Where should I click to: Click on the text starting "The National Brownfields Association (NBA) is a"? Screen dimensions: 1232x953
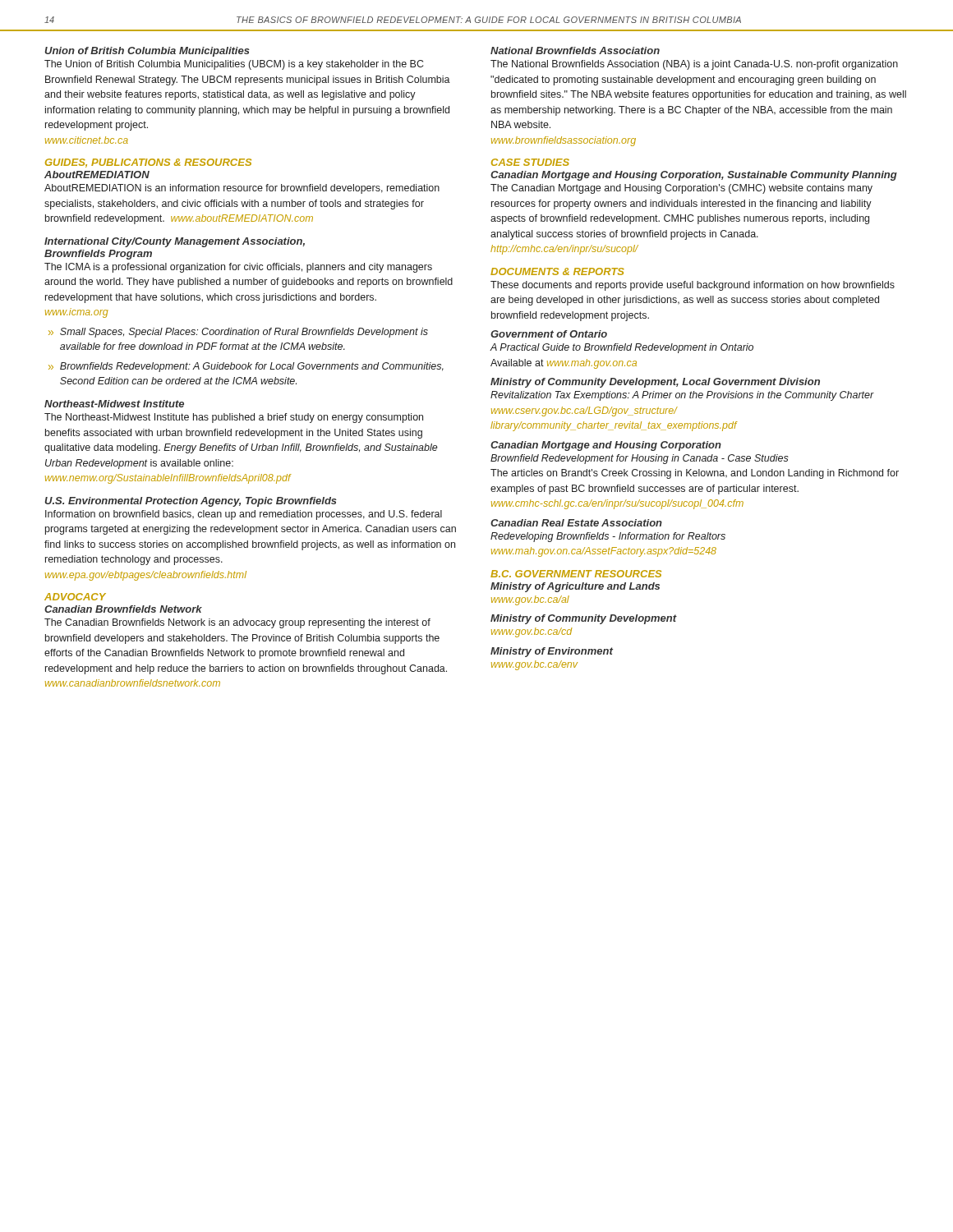699,102
